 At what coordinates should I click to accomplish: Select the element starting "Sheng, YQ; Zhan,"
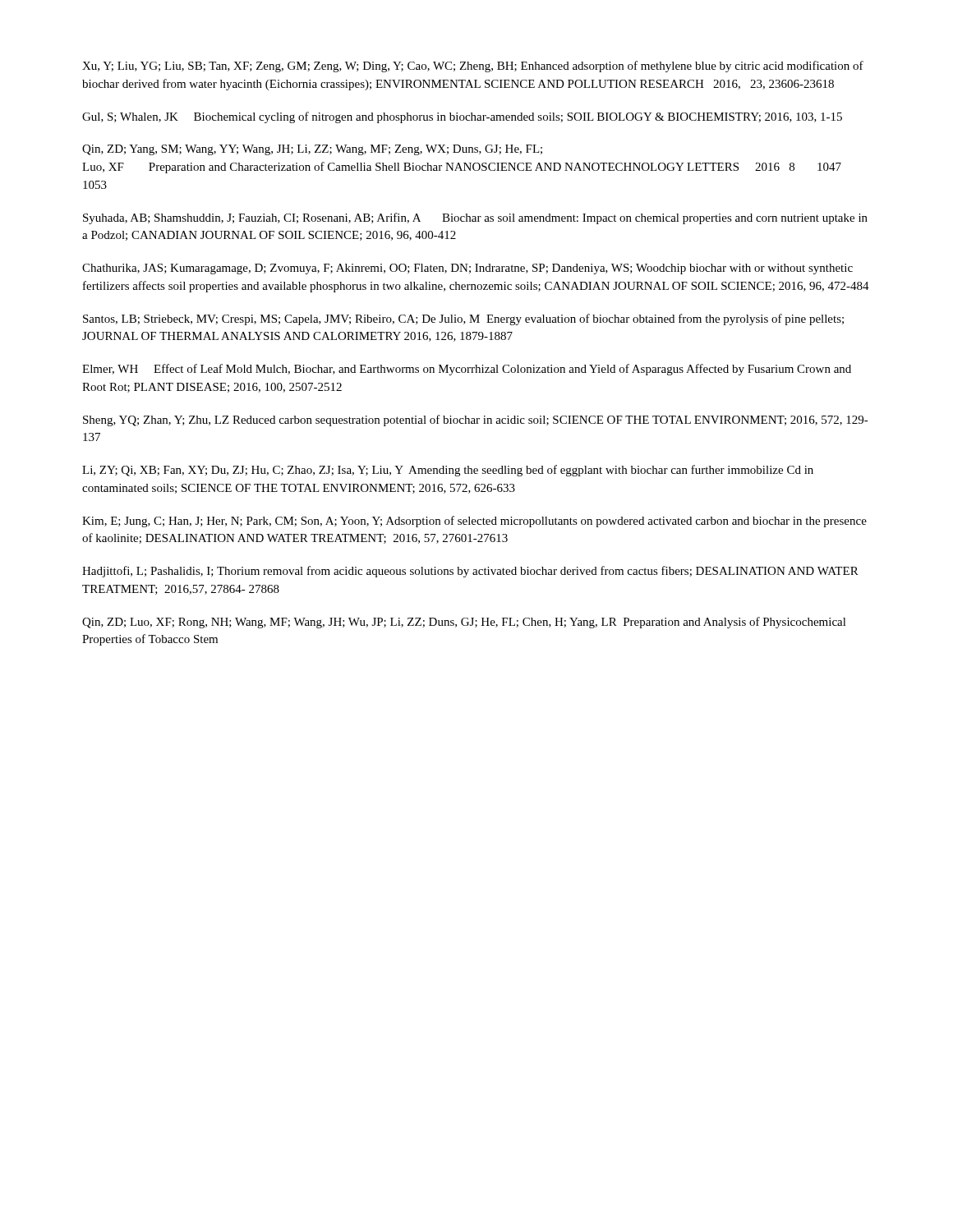475,428
